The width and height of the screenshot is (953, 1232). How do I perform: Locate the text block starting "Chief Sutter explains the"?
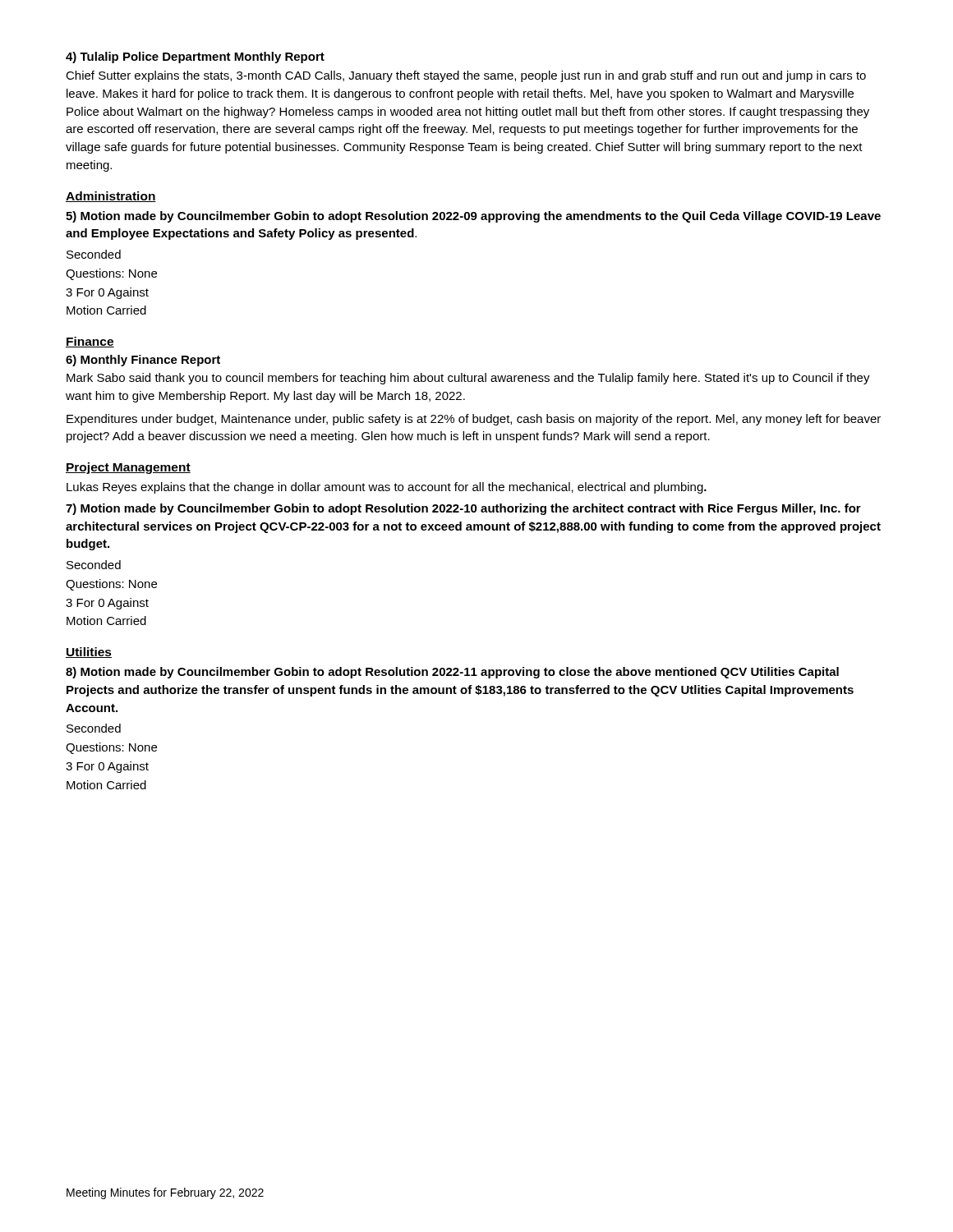(x=468, y=120)
